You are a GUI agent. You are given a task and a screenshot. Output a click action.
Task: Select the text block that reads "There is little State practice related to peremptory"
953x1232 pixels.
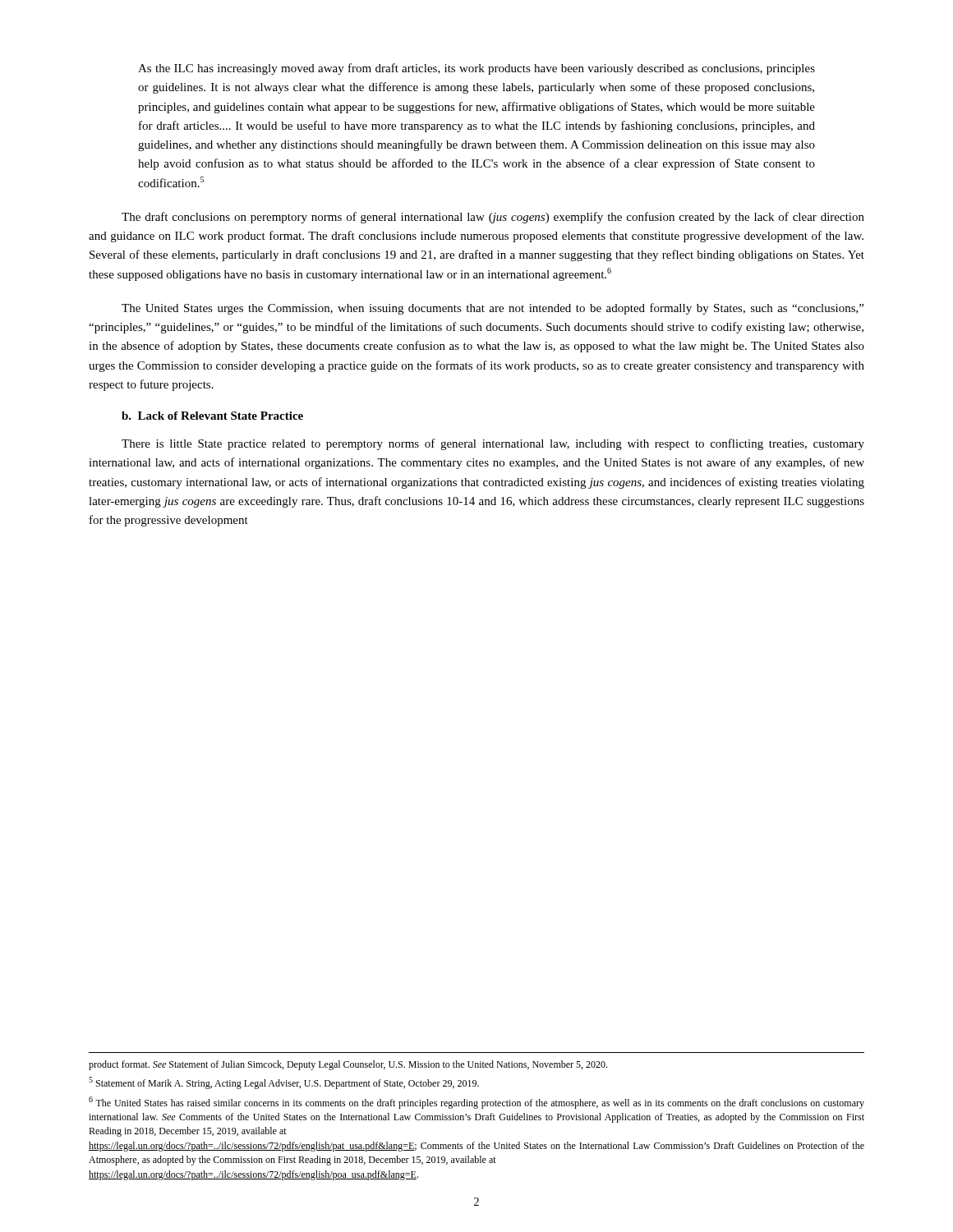pos(476,482)
